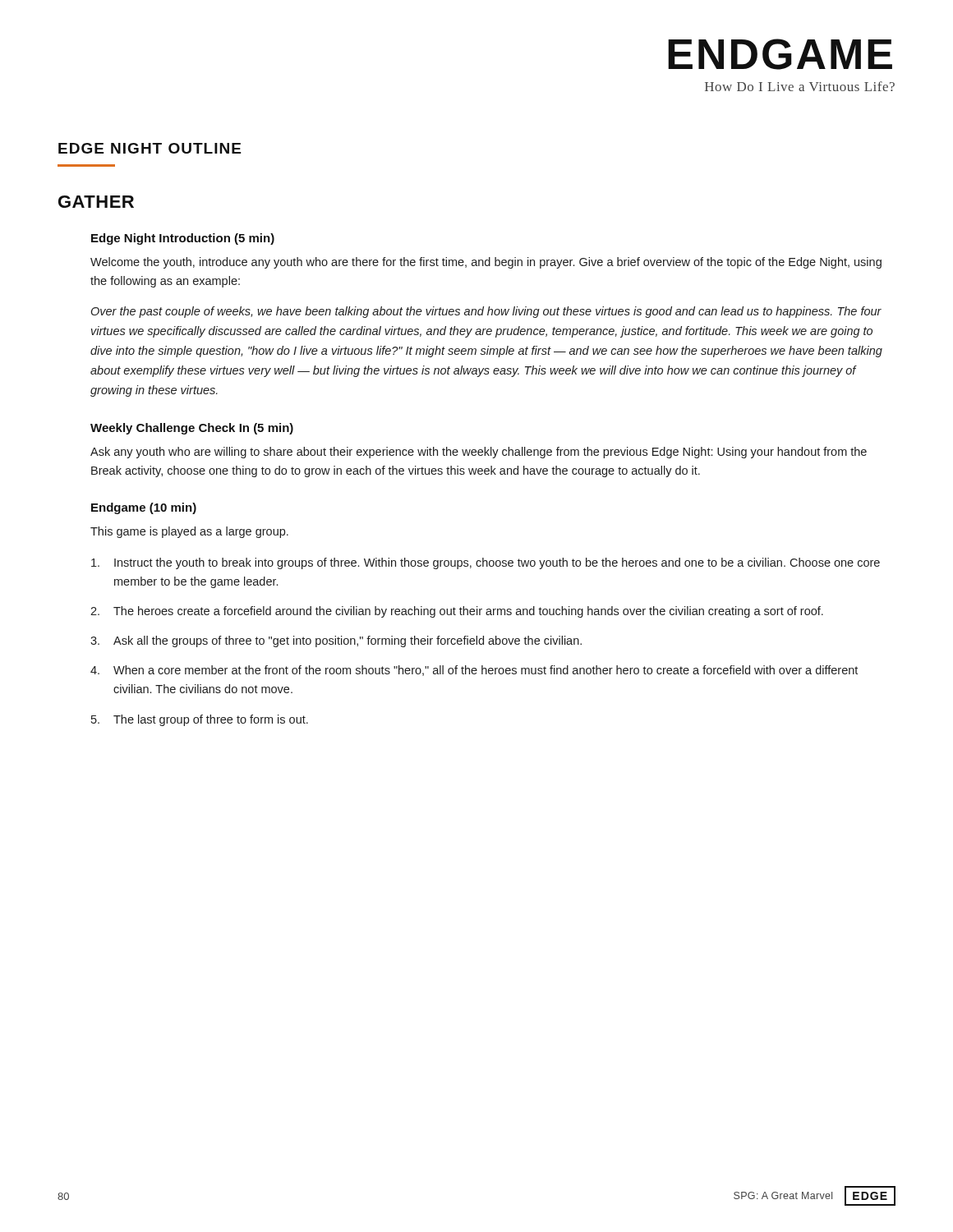The image size is (953, 1232).
Task: Navigate to the text block starting "Endgame (10 min)"
Action: 143,507
